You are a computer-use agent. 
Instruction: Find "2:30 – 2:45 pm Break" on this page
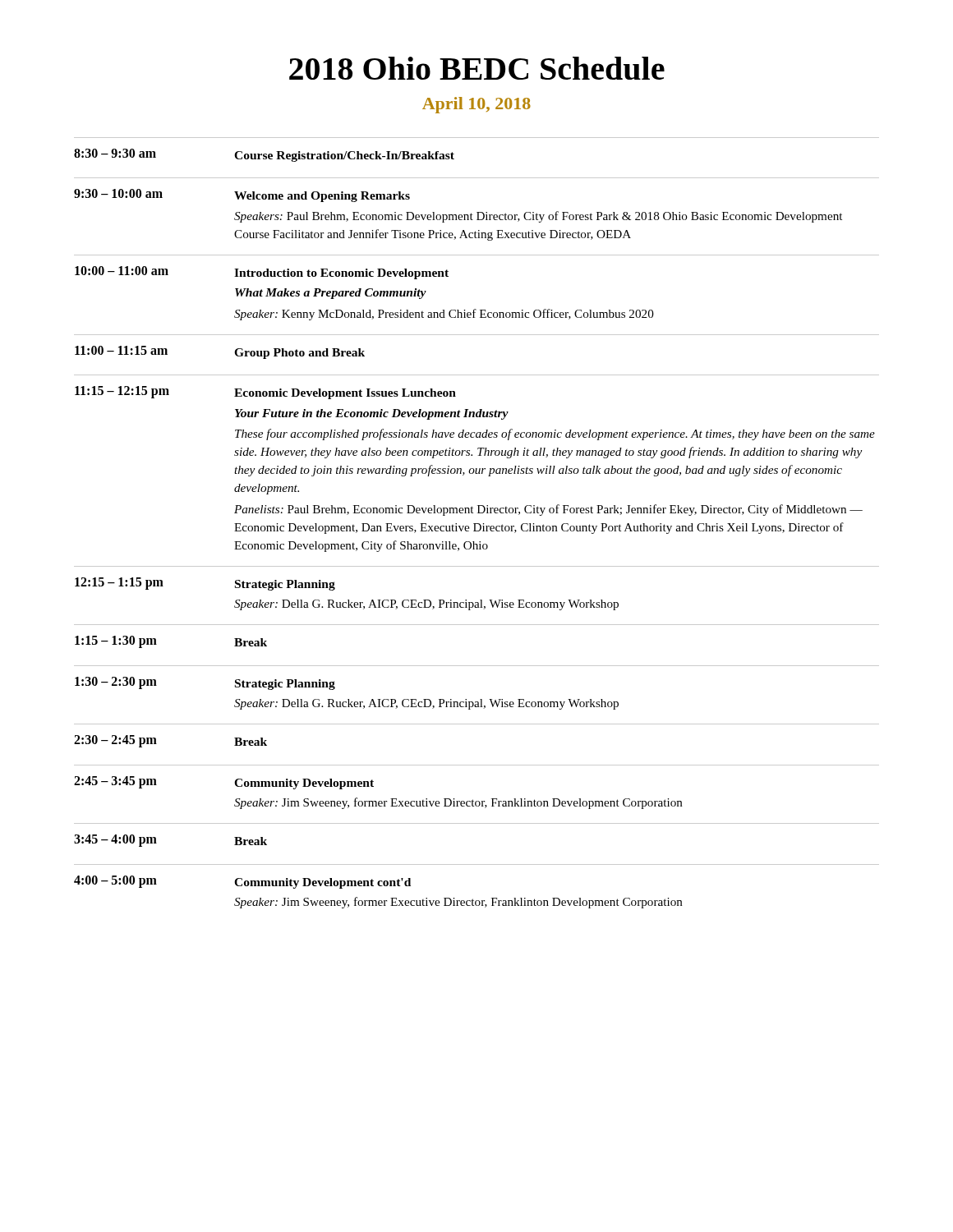(115, 741)
